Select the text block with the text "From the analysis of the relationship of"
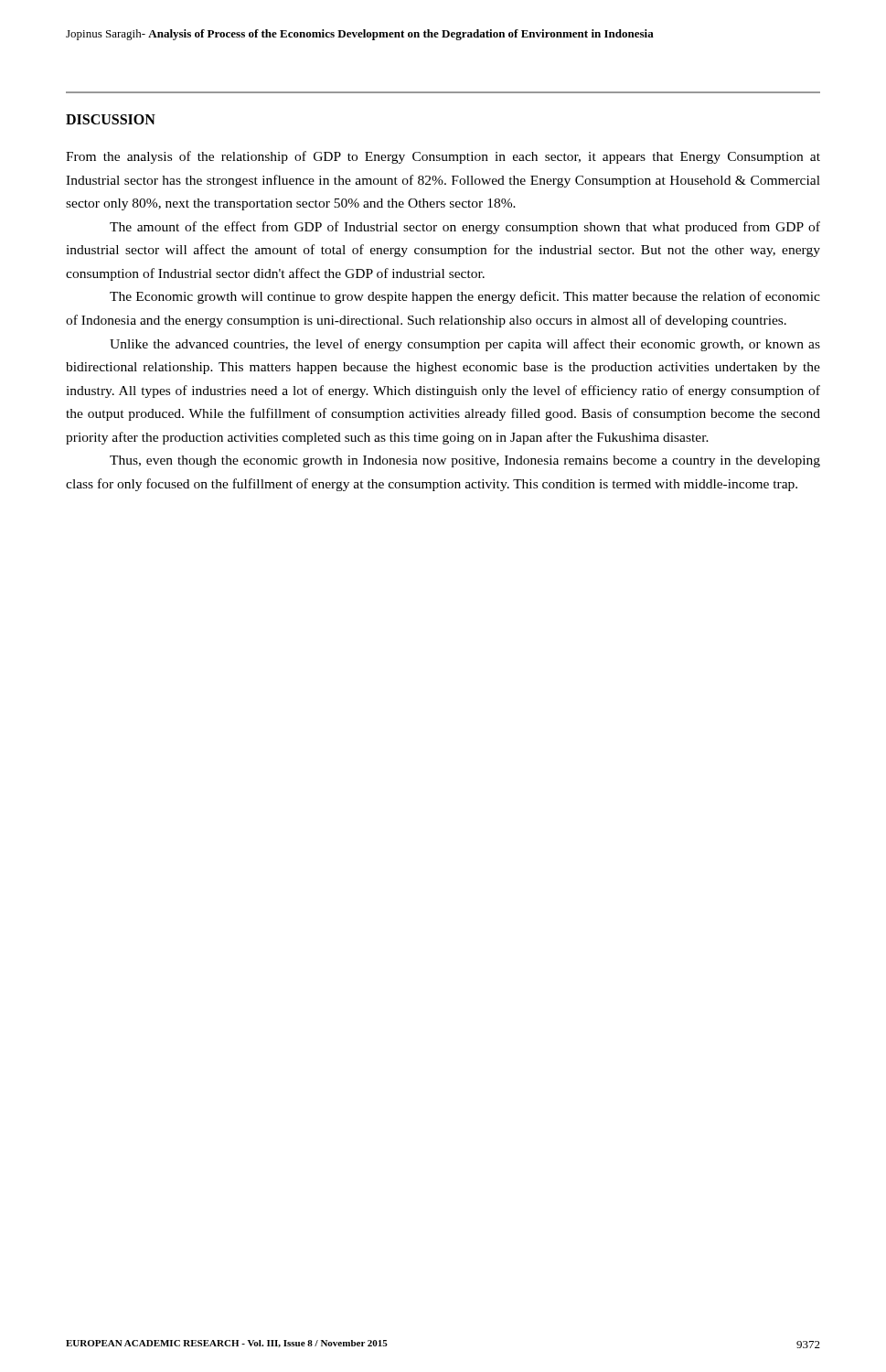The height and width of the screenshot is (1372, 886). click(x=443, y=320)
